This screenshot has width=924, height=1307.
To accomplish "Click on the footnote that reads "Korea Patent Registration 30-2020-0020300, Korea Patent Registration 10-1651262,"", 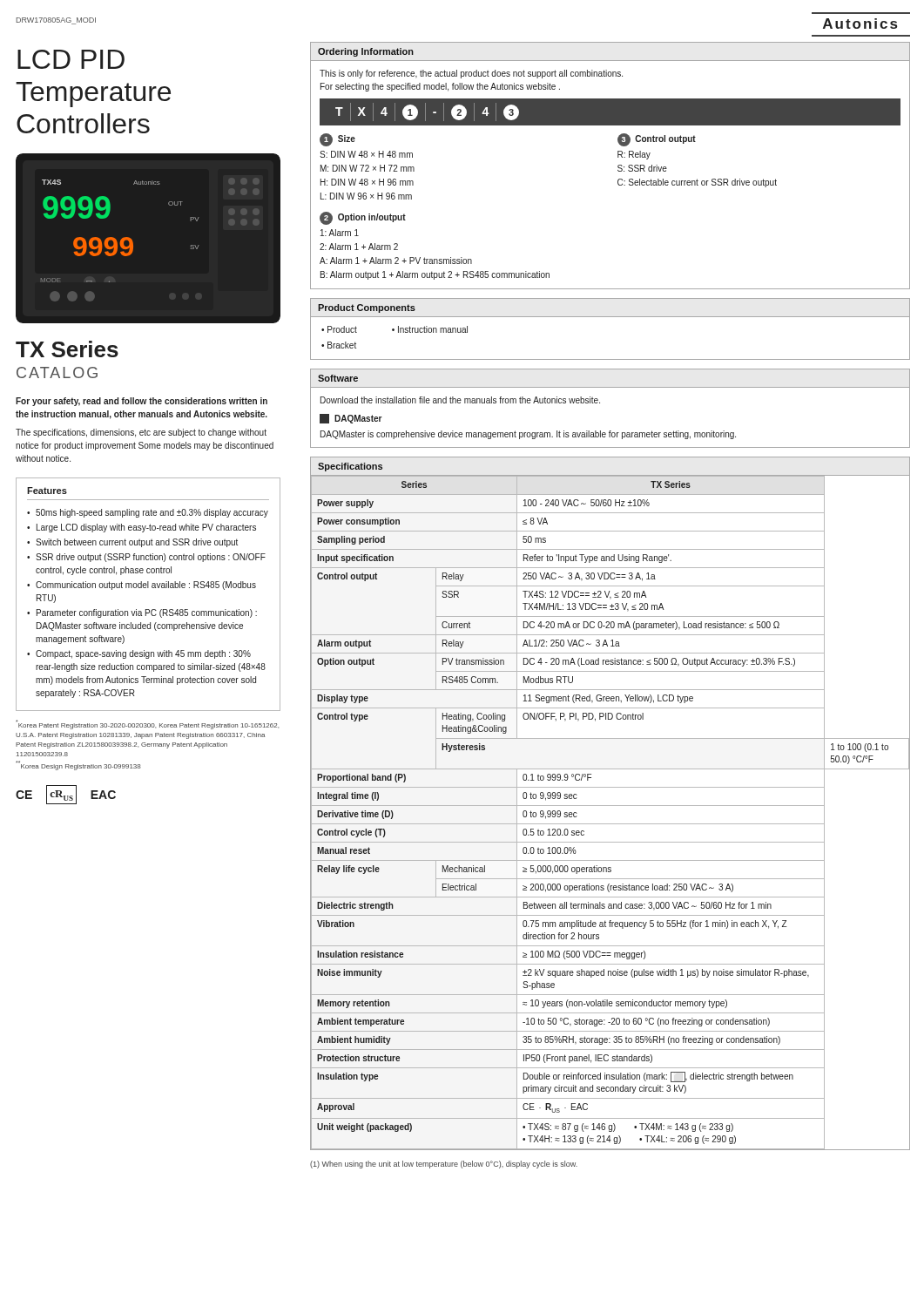I will tap(148, 745).
